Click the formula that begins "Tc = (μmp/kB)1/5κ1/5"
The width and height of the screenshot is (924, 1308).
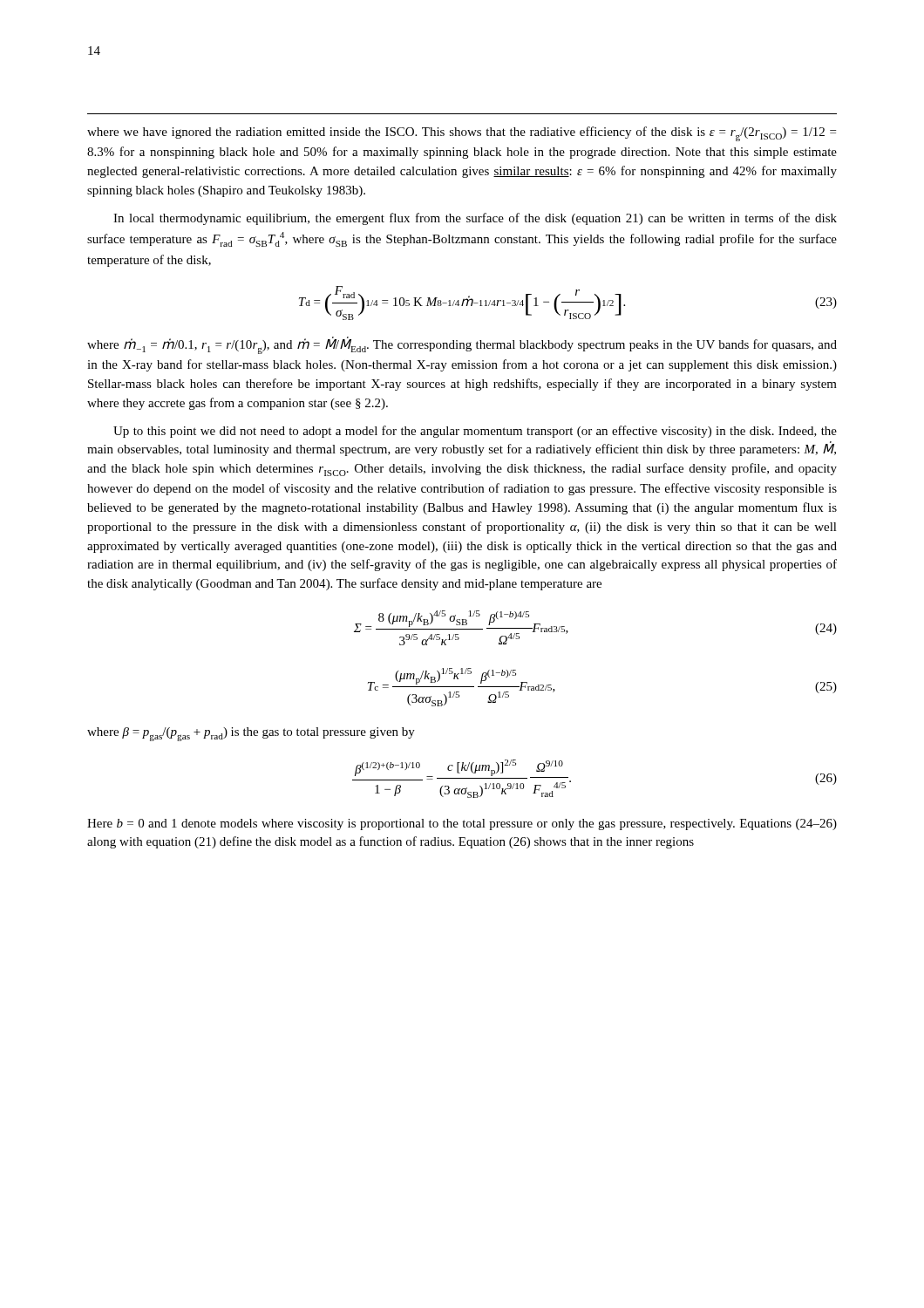tap(462, 687)
